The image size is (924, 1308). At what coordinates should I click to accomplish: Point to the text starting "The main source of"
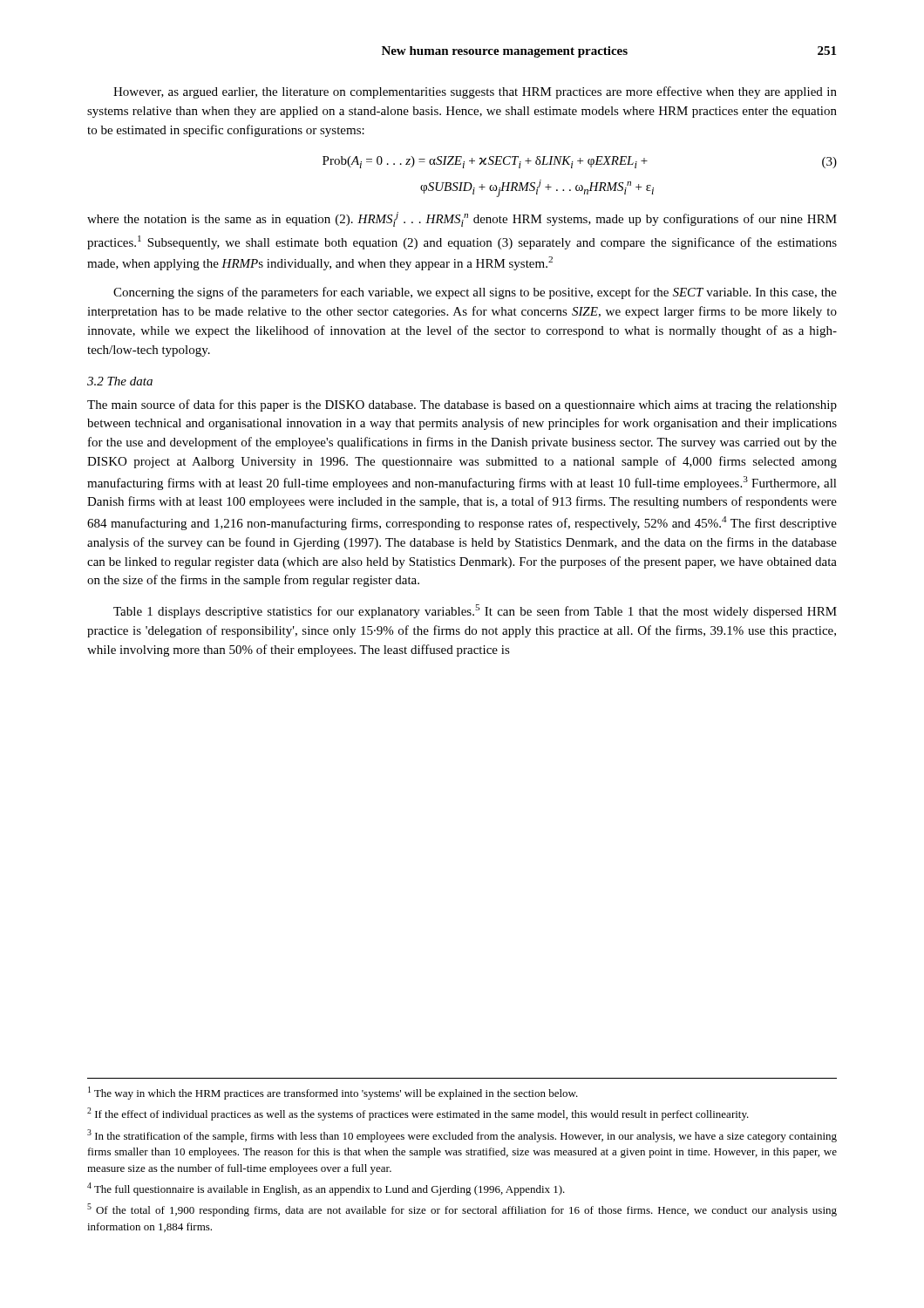click(462, 493)
